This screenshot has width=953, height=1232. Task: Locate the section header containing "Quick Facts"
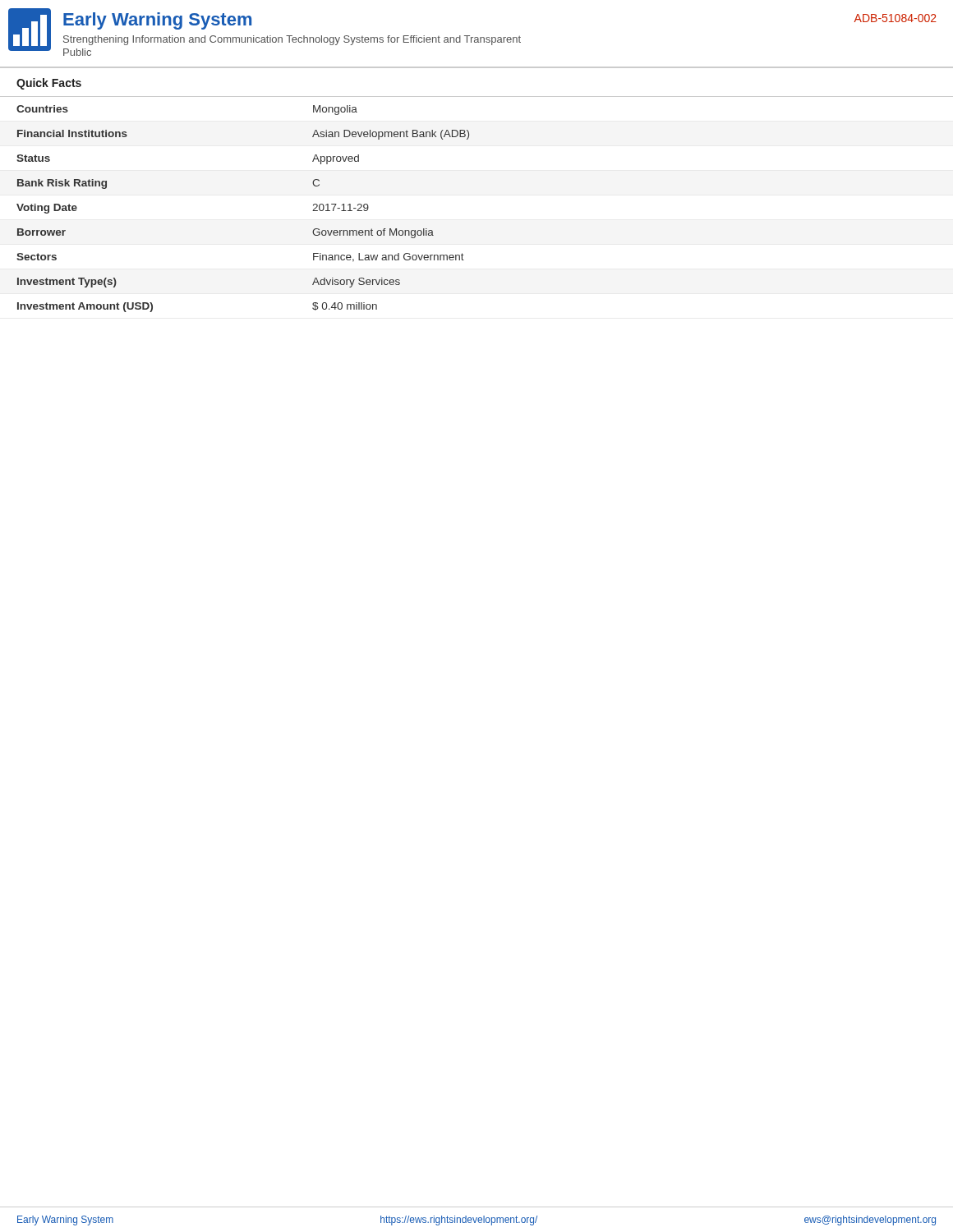(x=49, y=83)
